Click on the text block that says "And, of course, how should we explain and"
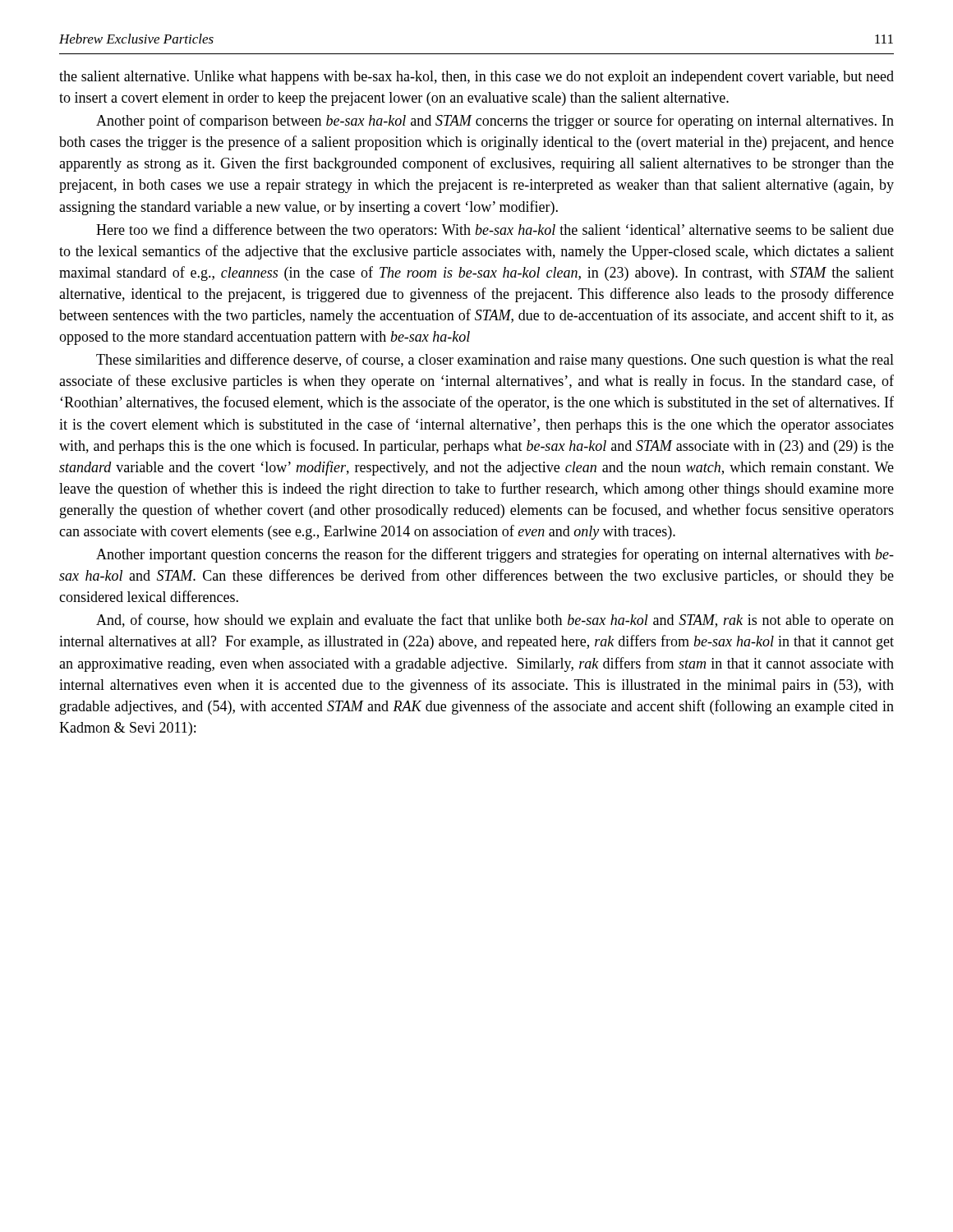Viewport: 953px width, 1232px height. [476, 674]
